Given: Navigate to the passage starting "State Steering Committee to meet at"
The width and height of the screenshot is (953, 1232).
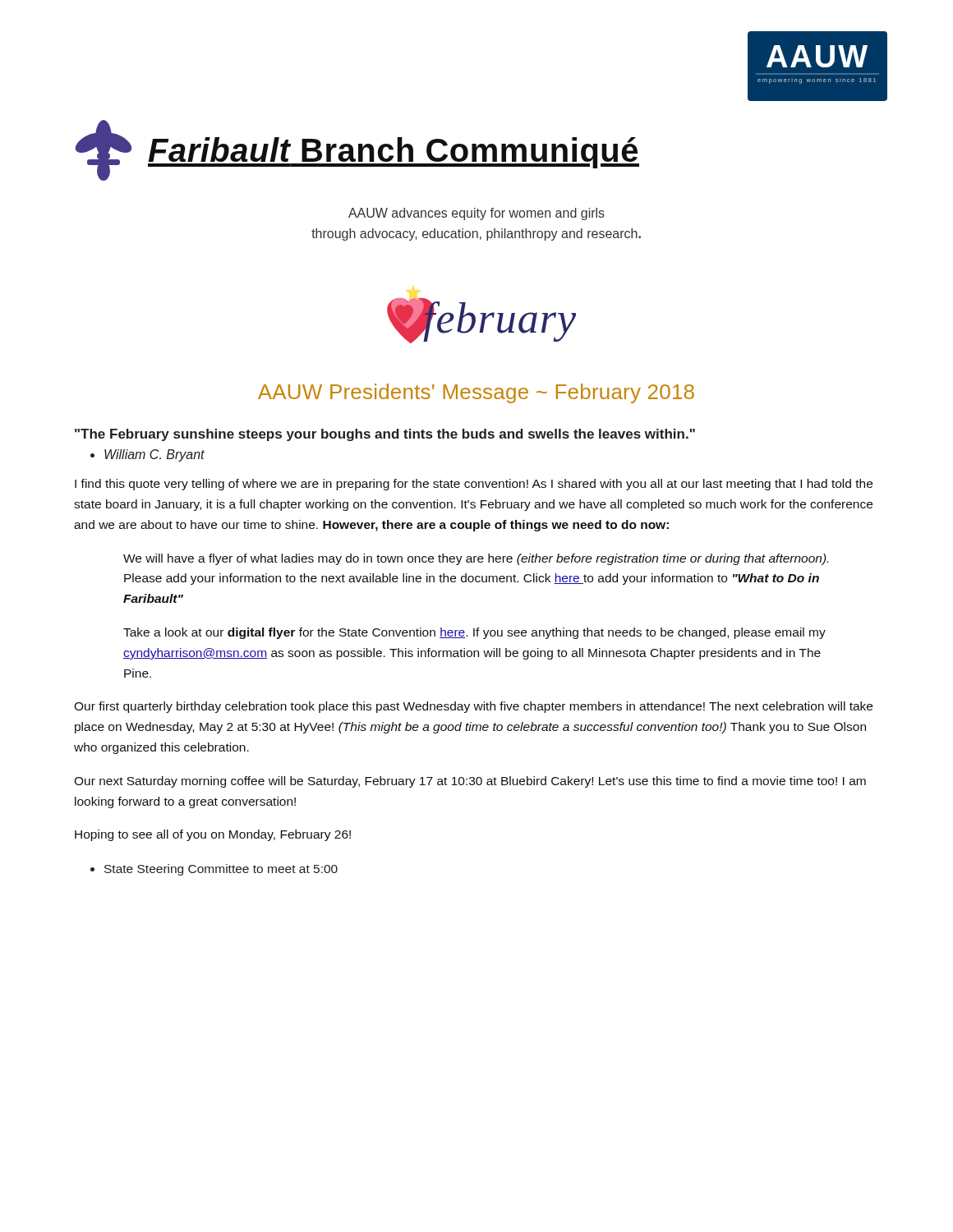Looking at the screenshot, I should click(221, 869).
